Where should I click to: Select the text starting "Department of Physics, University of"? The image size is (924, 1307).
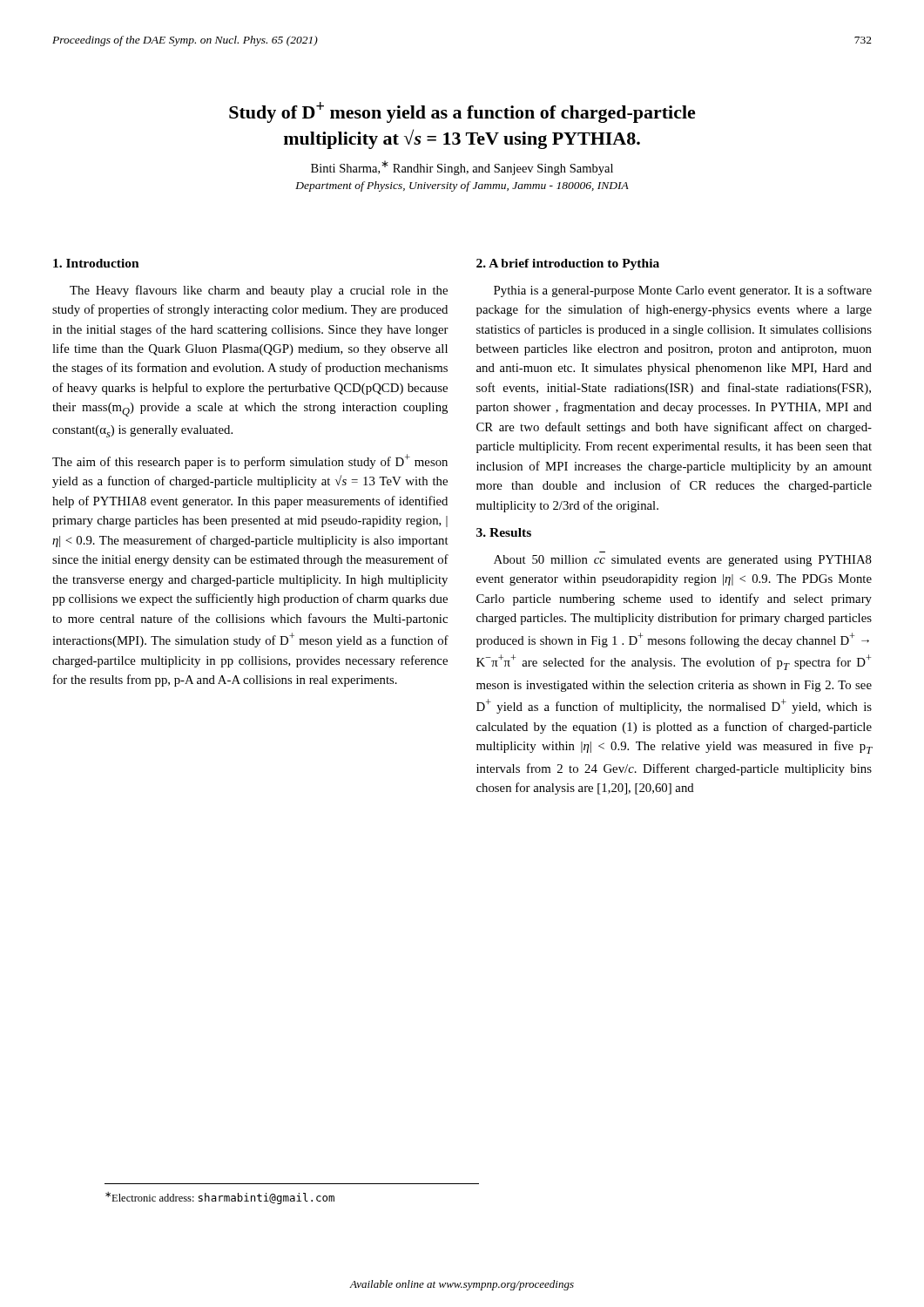pos(462,185)
